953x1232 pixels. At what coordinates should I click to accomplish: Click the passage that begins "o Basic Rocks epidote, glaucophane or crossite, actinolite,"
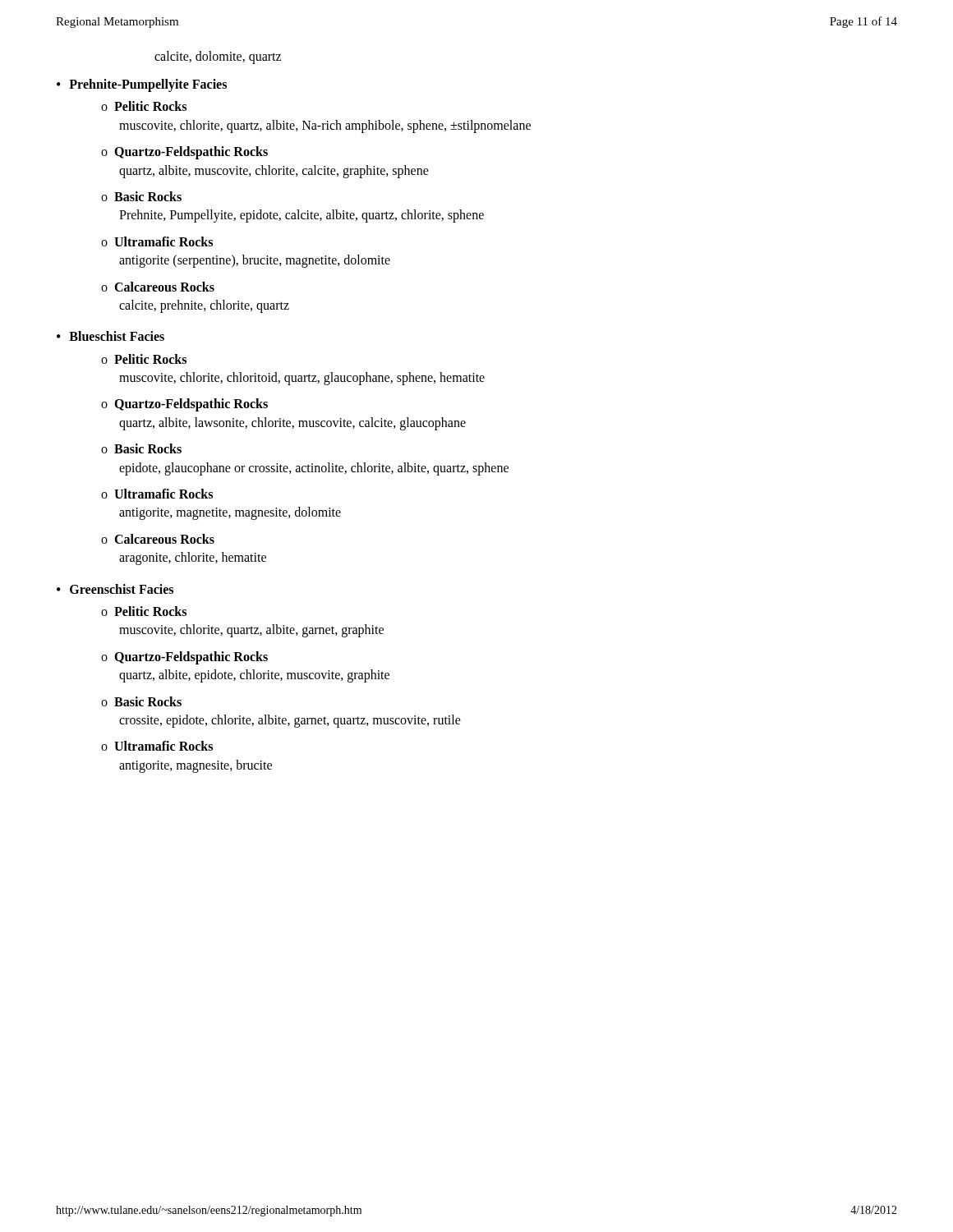tap(499, 459)
